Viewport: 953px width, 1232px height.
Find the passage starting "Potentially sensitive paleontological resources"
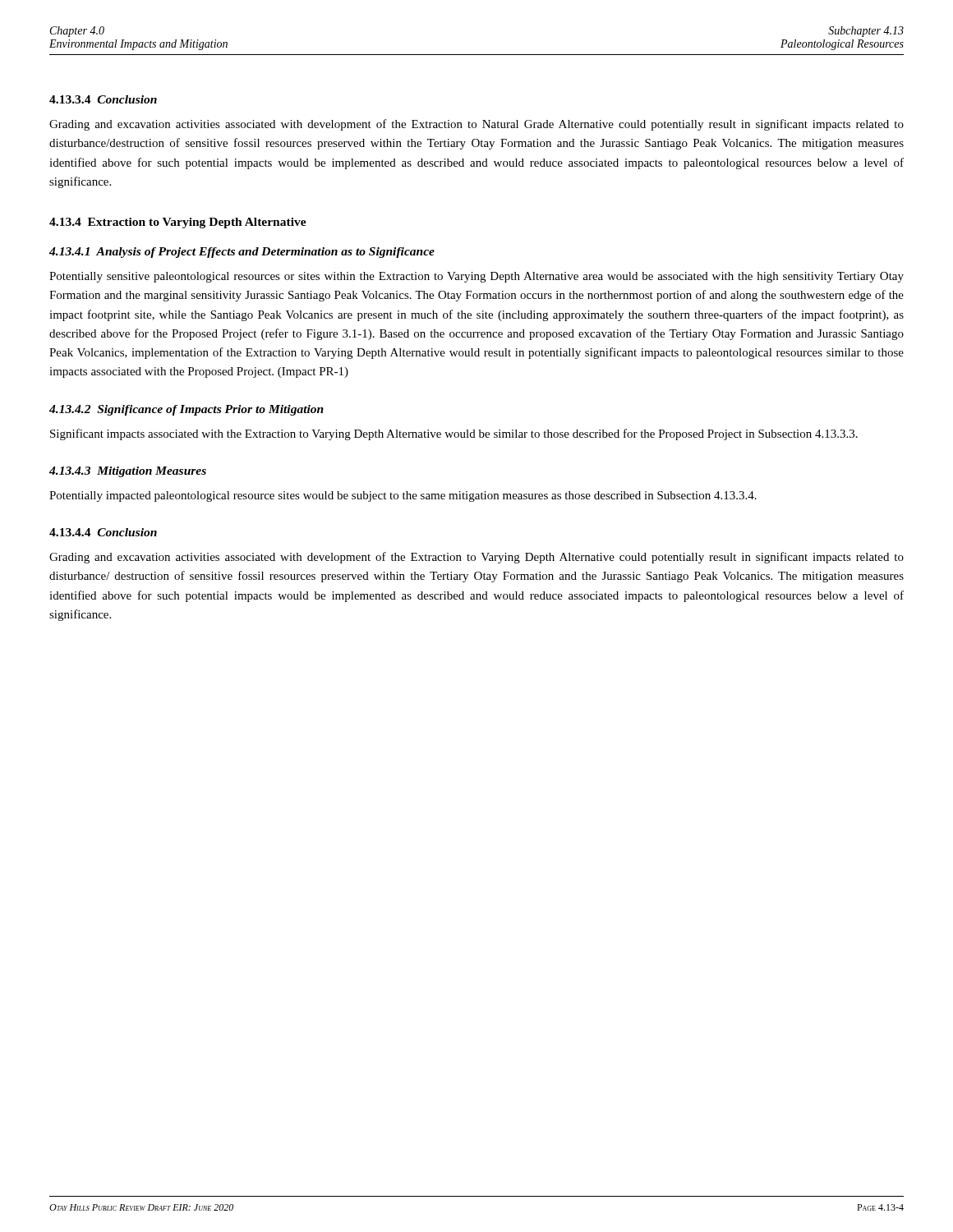pyautogui.click(x=476, y=324)
